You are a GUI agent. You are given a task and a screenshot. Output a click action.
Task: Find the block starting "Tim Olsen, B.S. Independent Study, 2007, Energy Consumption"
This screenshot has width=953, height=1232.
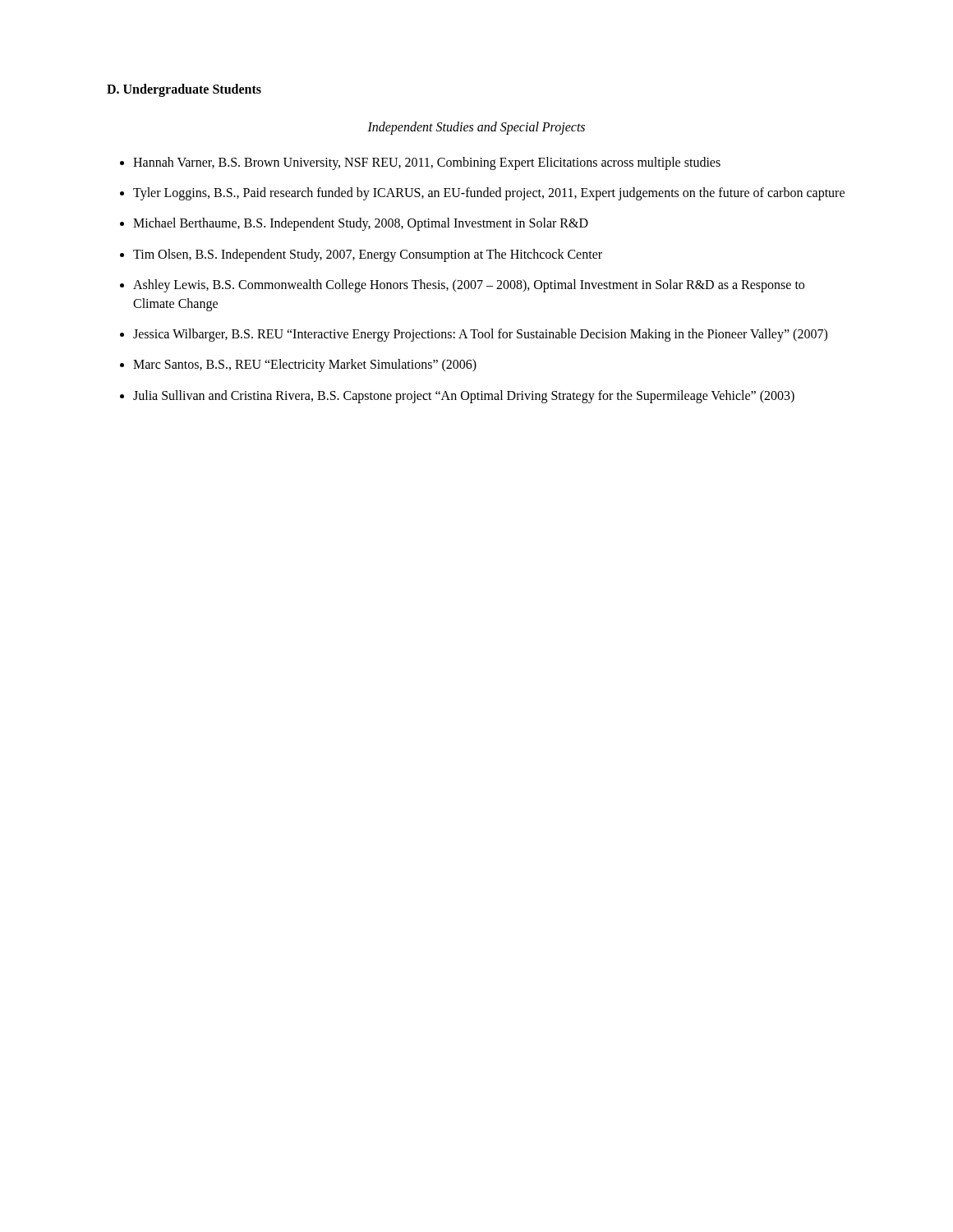pos(490,254)
